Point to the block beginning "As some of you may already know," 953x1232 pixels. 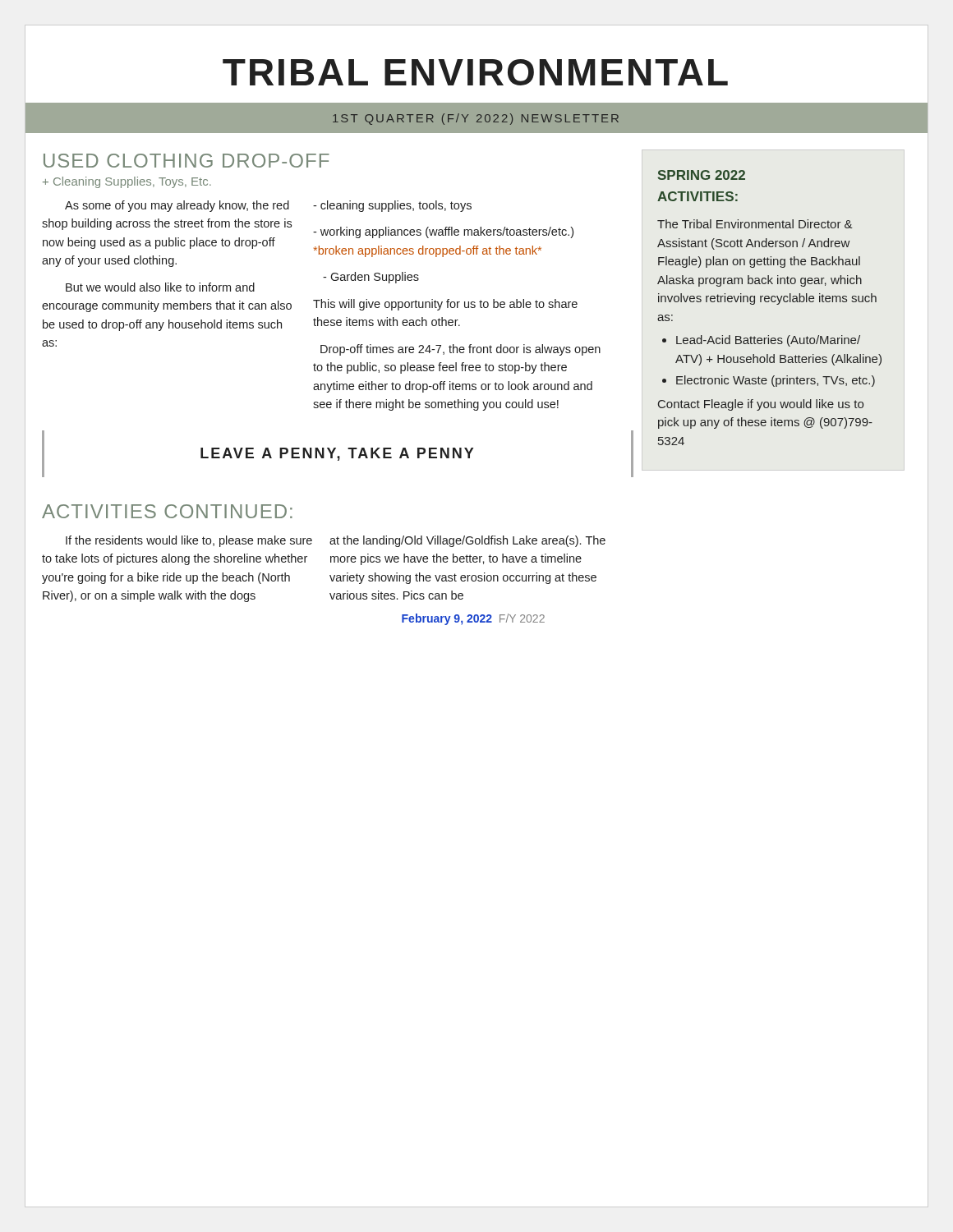pos(169,274)
